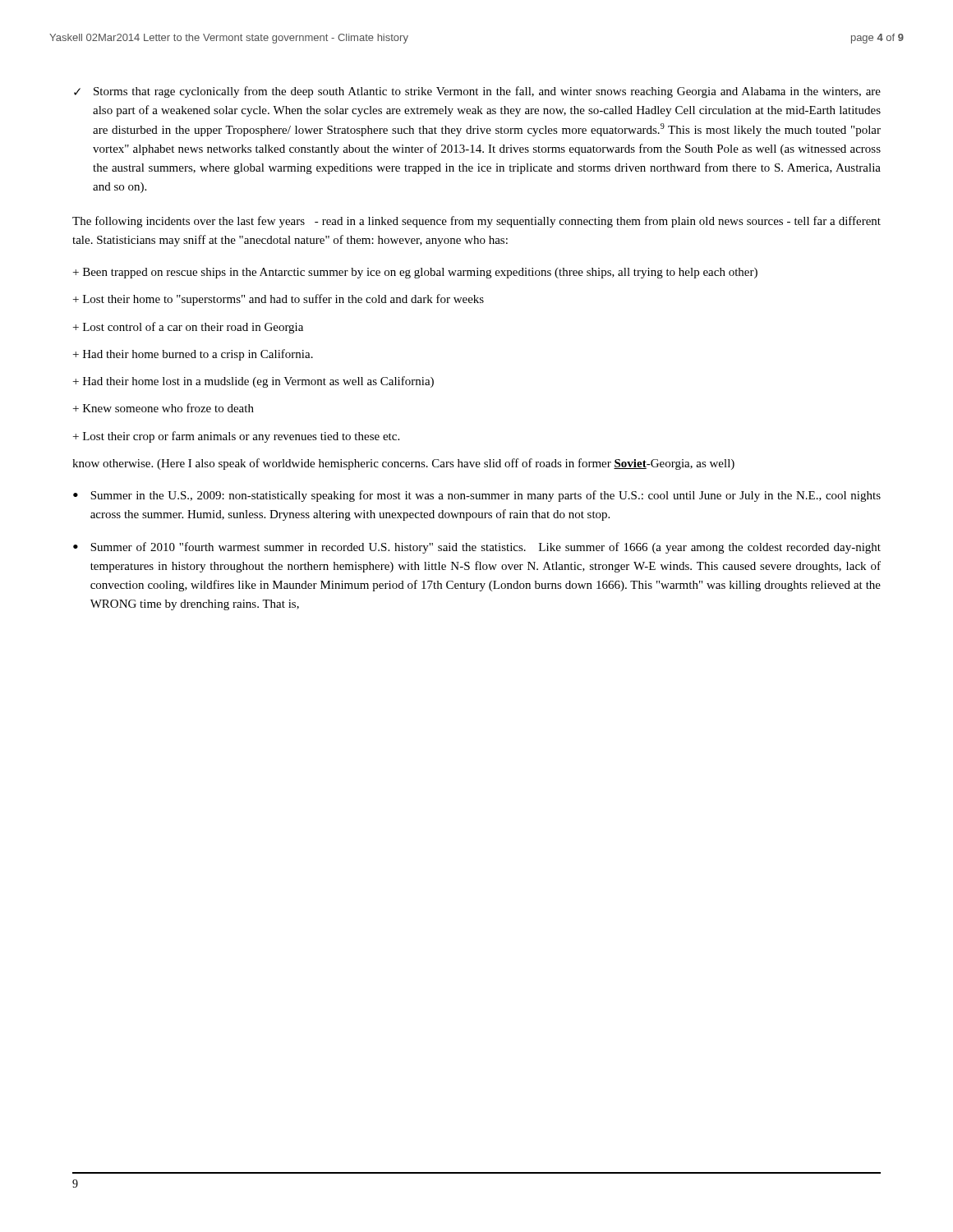
Task: Select the list item containing "✓ Storms that rage cyclonically"
Action: point(476,139)
